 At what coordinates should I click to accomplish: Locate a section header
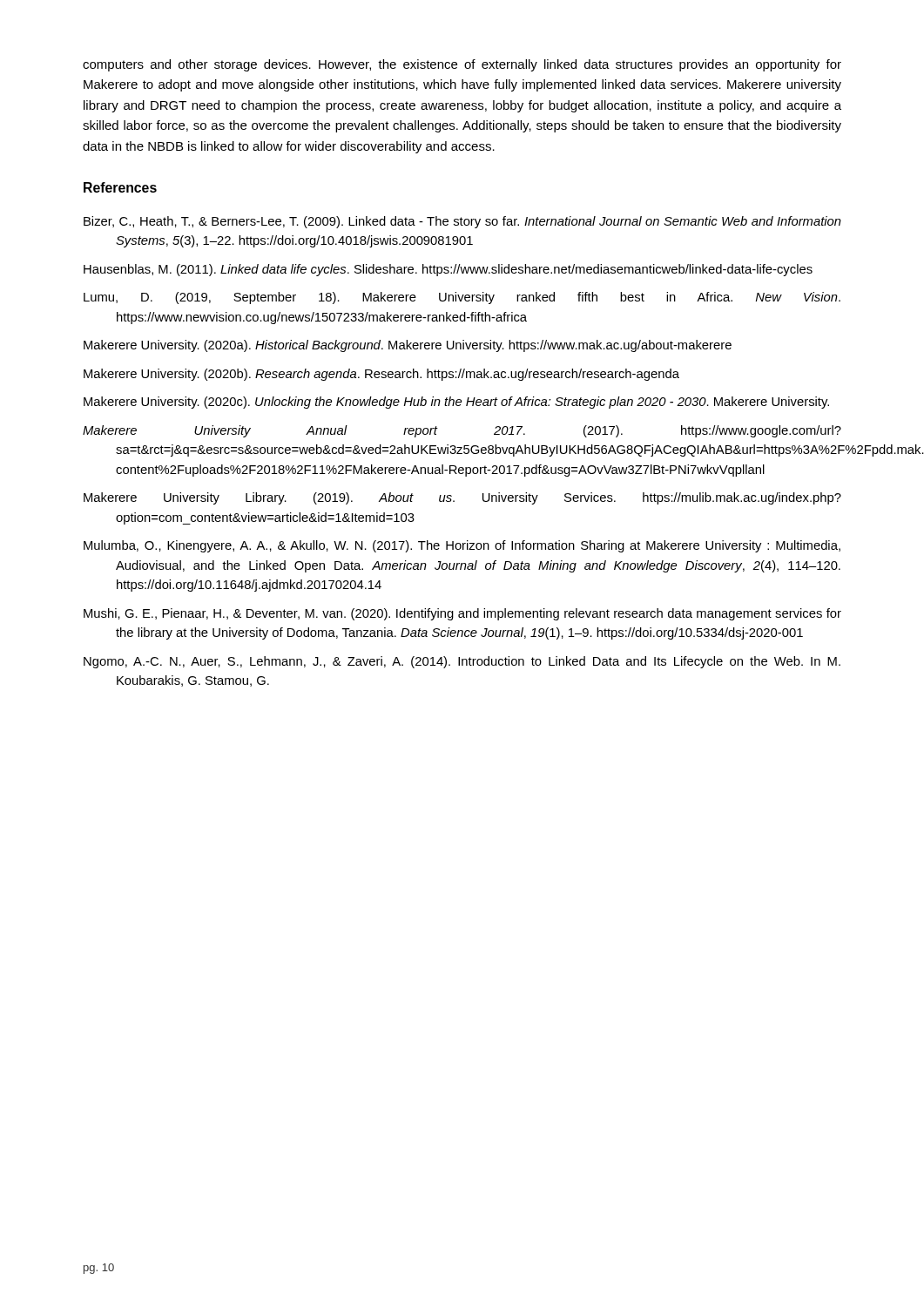120,188
